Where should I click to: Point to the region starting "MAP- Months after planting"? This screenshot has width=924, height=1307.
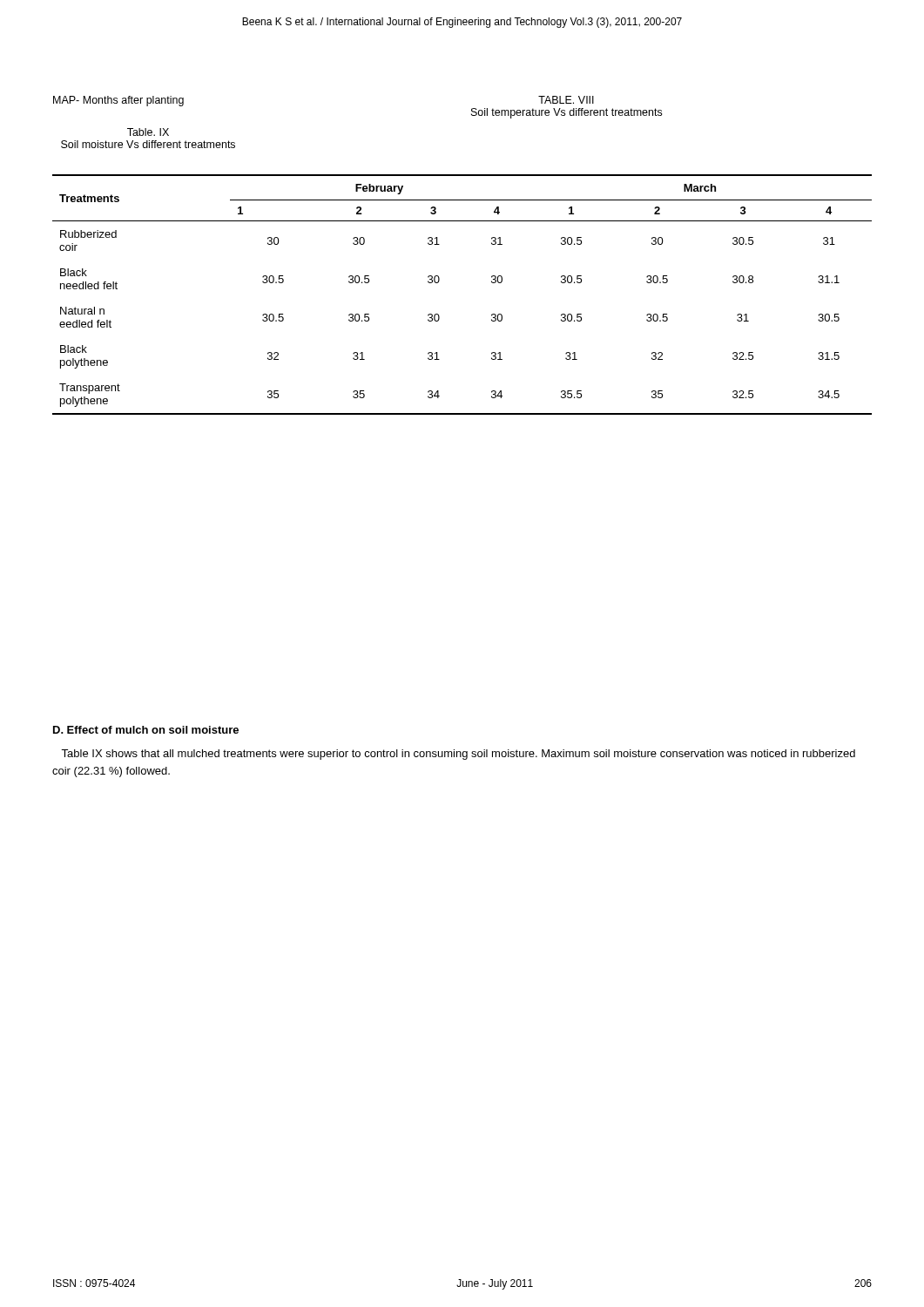coord(118,100)
